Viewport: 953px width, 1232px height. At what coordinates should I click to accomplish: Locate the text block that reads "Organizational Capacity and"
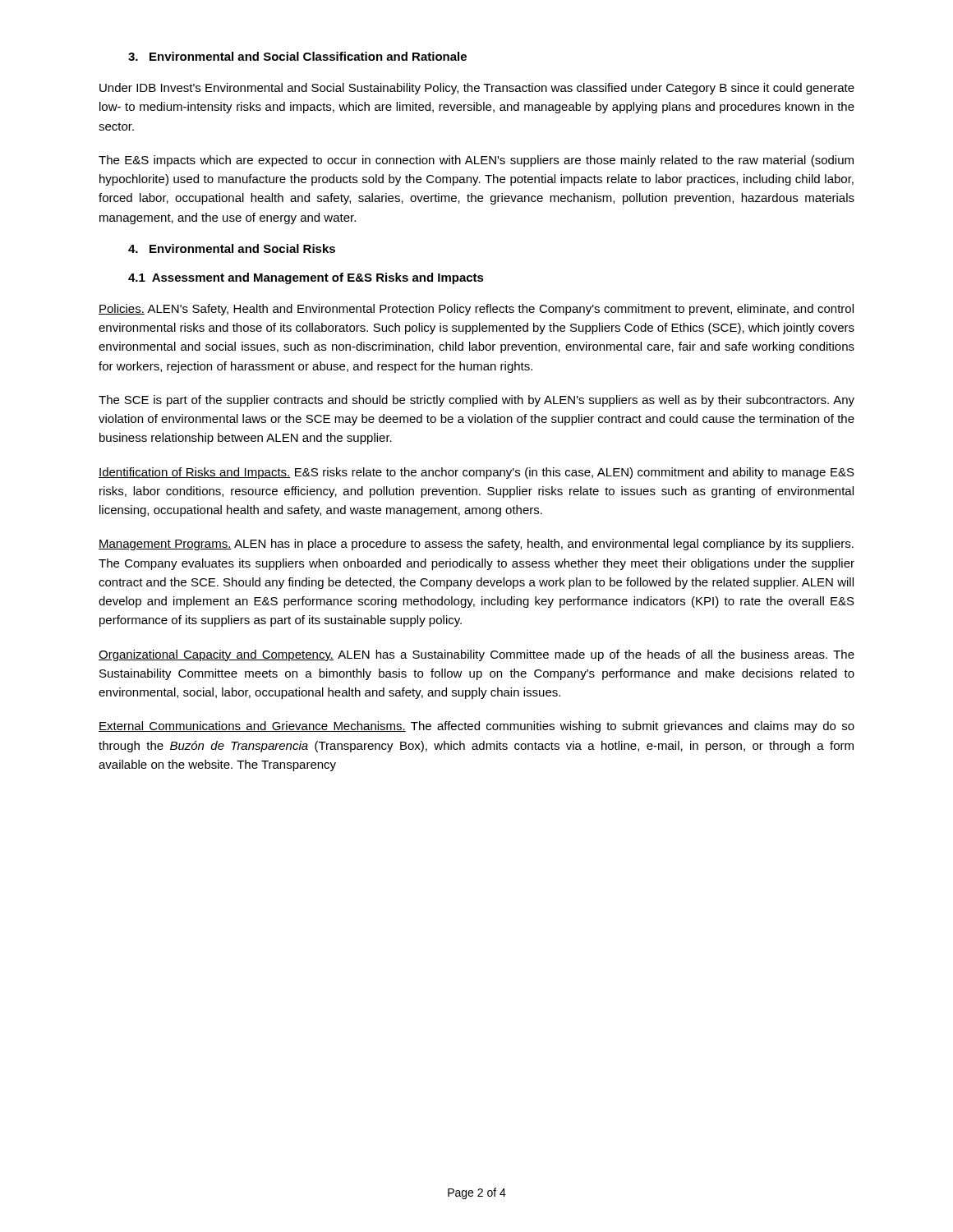click(476, 673)
